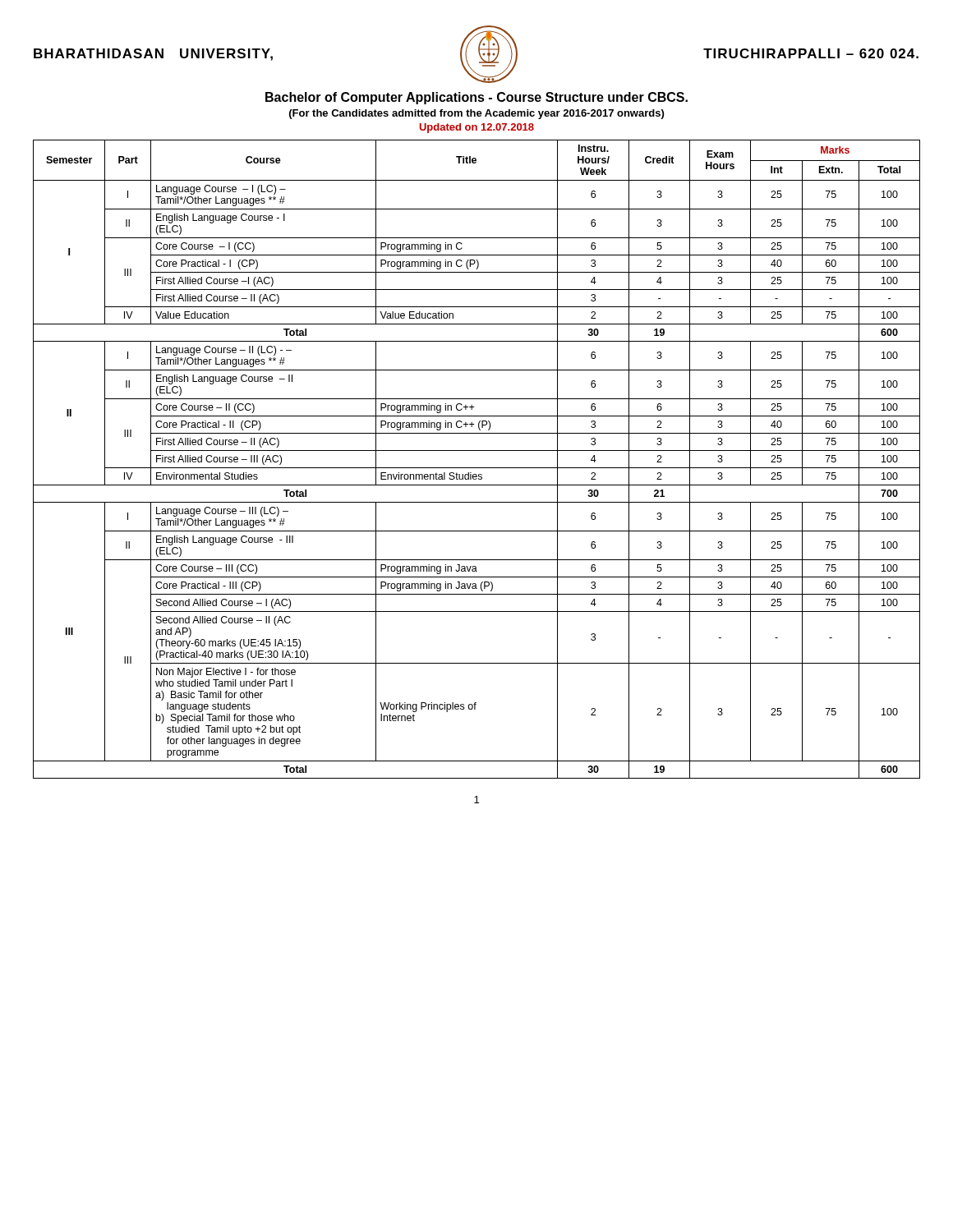Image resolution: width=953 pixels, height=1232 pixels.
Task: Click the table
Action: (x=476, y=459)
